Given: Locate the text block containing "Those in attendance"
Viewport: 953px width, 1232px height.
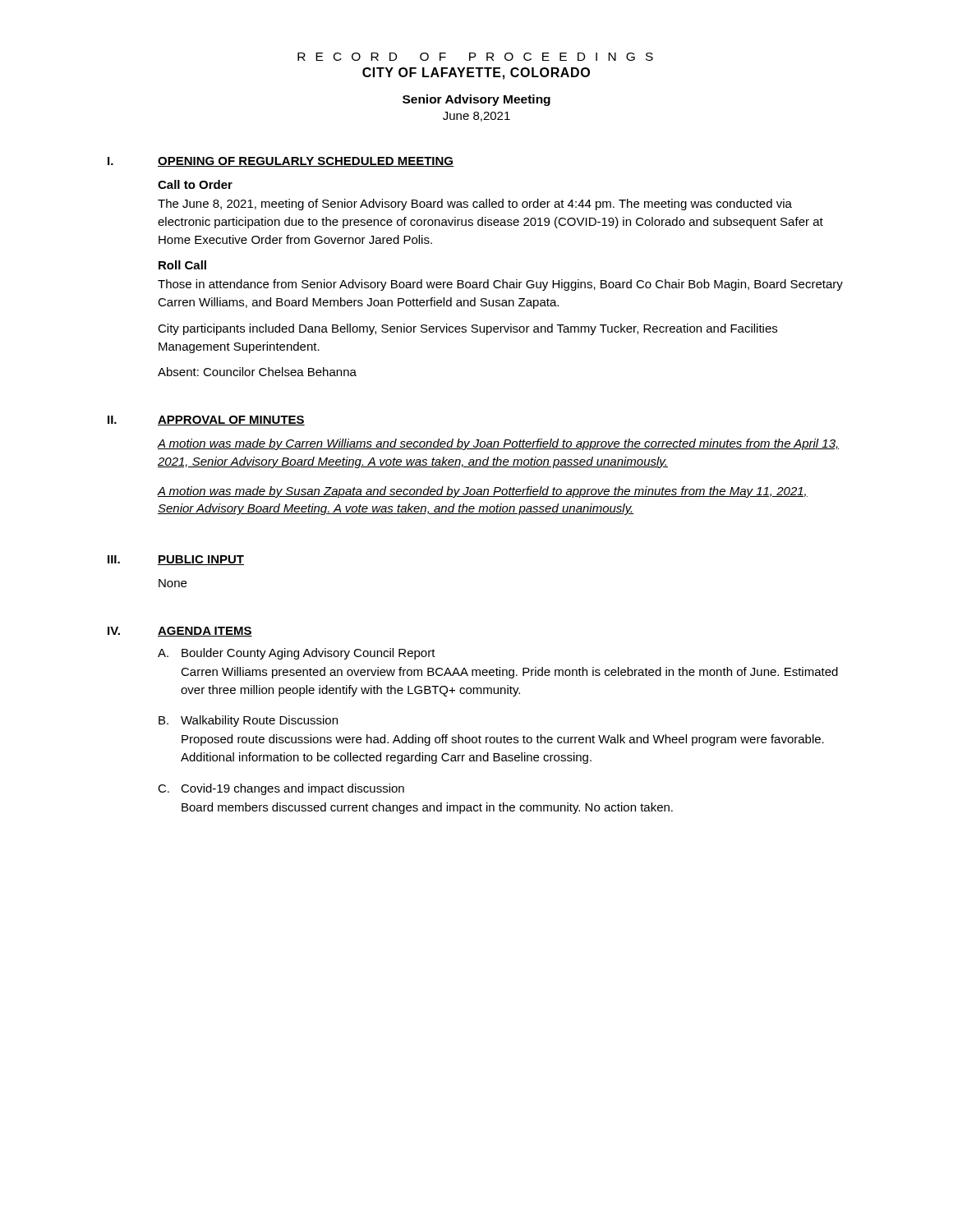Looking at the screenshot, I should pos(500,293).
